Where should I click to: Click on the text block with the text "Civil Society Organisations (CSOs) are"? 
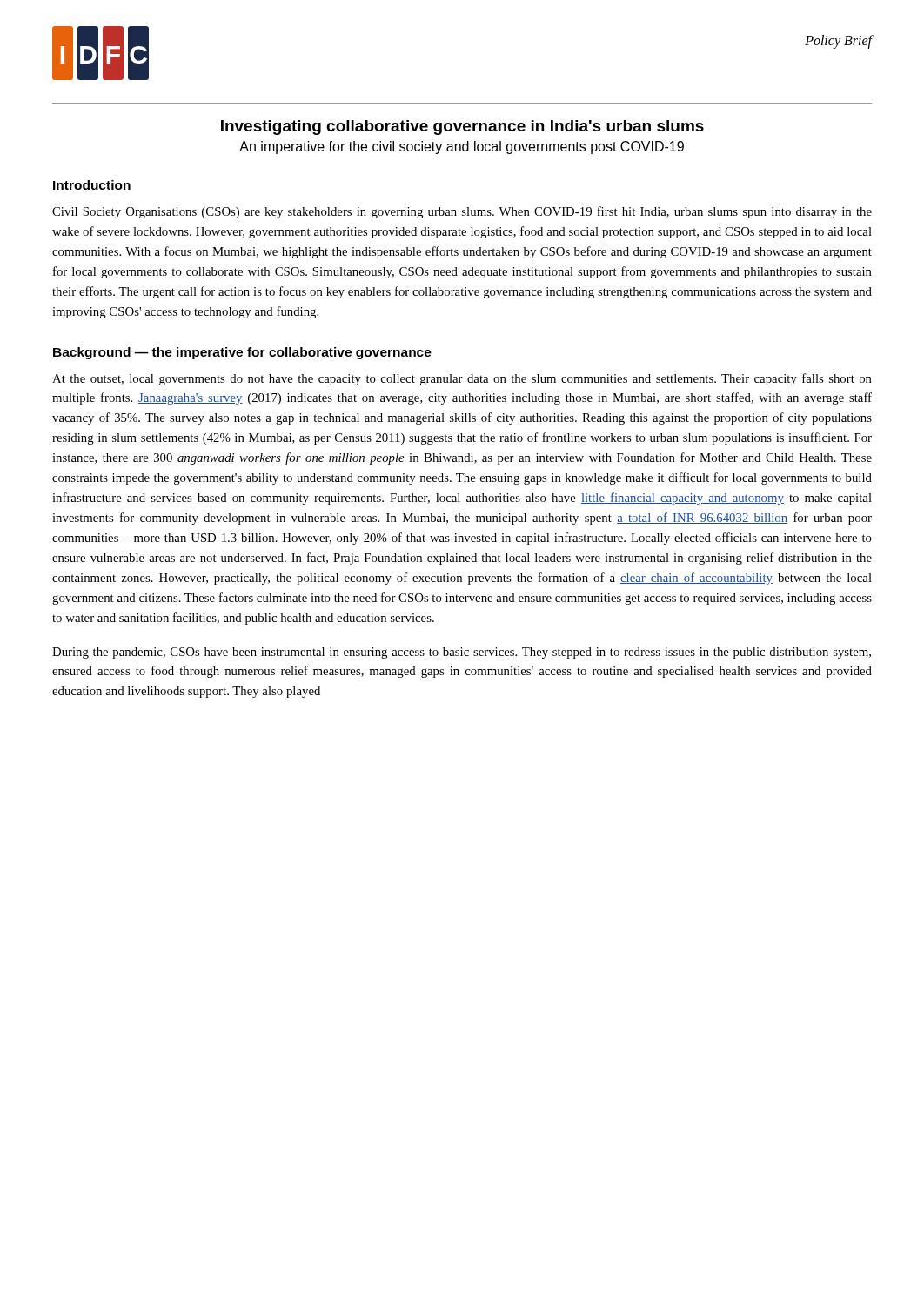click(x=462, y=261)
